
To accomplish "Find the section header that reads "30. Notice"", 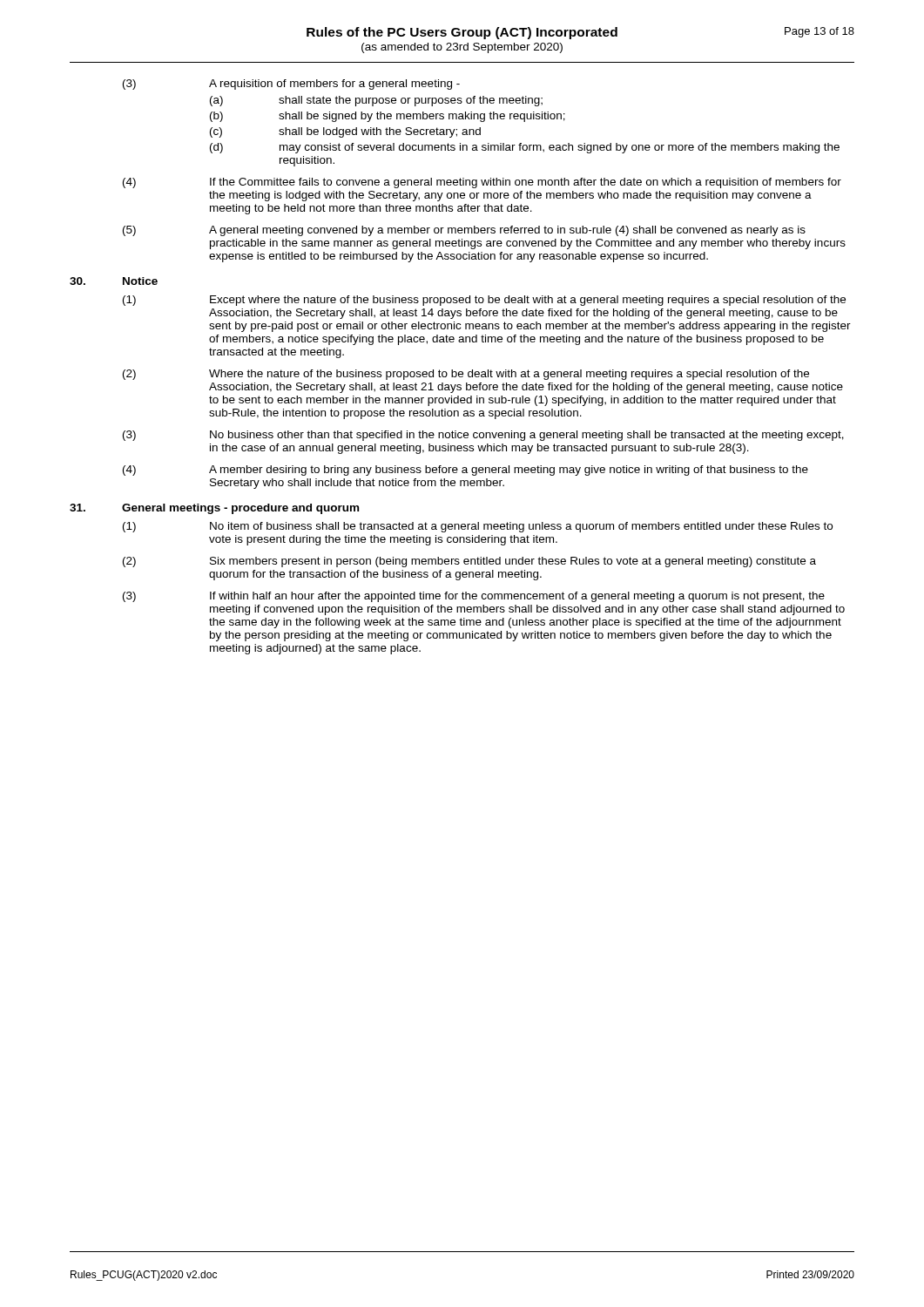I will (114, 281).
